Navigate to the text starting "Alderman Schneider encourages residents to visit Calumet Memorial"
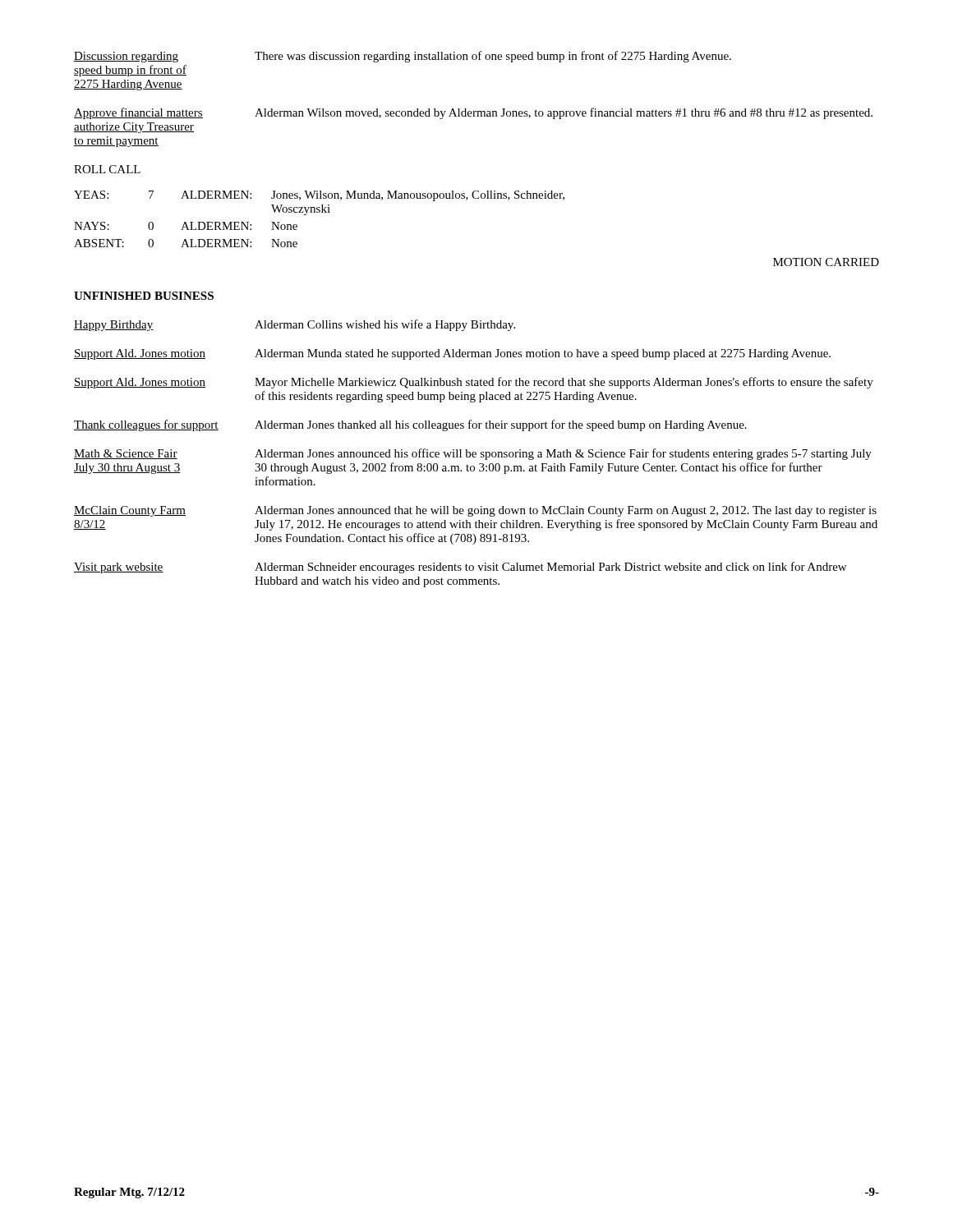 coord(551,574)
